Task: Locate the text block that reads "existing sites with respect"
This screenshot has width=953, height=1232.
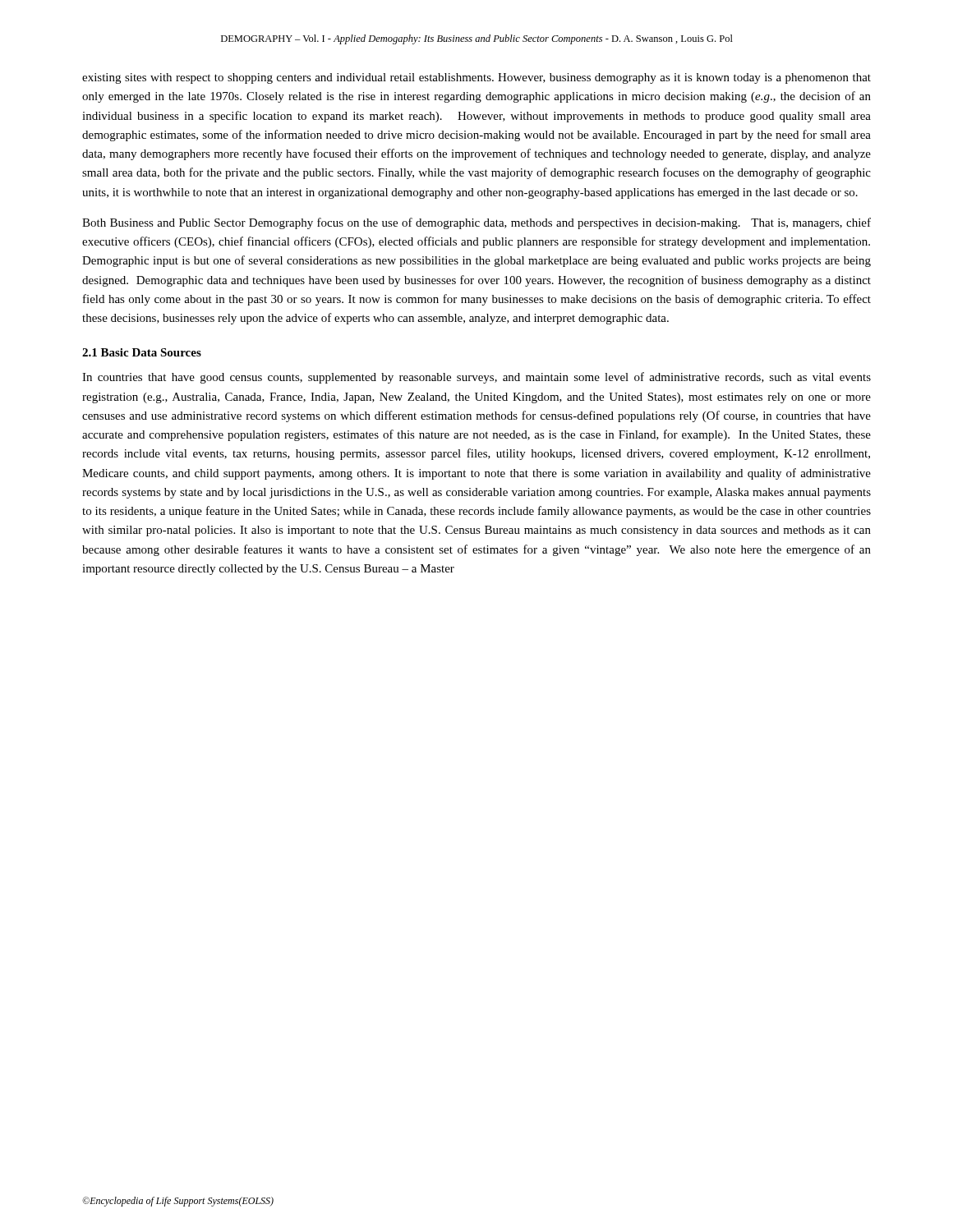Action: coord(476,134)
